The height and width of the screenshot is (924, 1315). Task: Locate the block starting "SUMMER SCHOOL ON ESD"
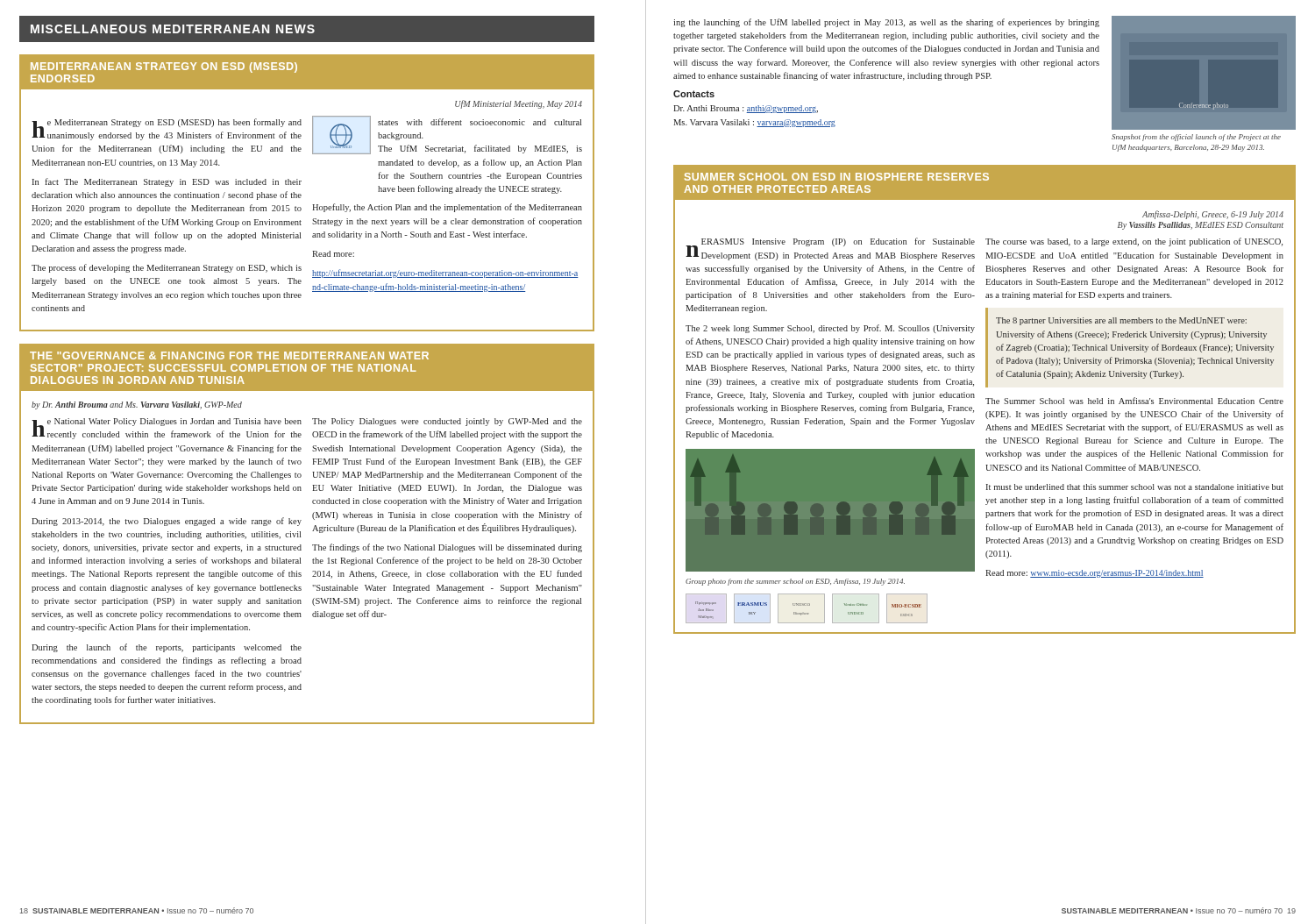984,400
